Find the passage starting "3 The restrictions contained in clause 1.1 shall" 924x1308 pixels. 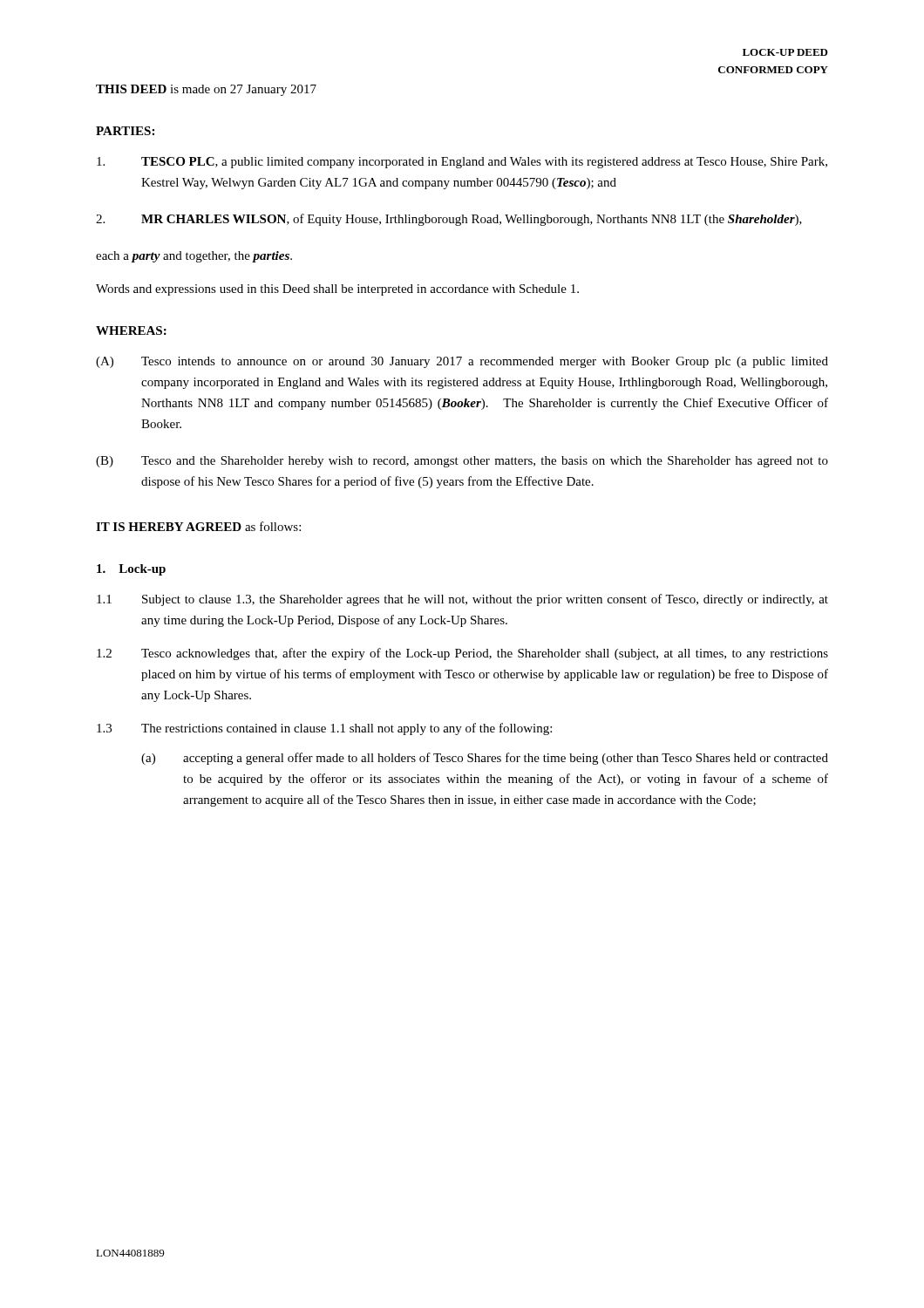pos(462,728)
